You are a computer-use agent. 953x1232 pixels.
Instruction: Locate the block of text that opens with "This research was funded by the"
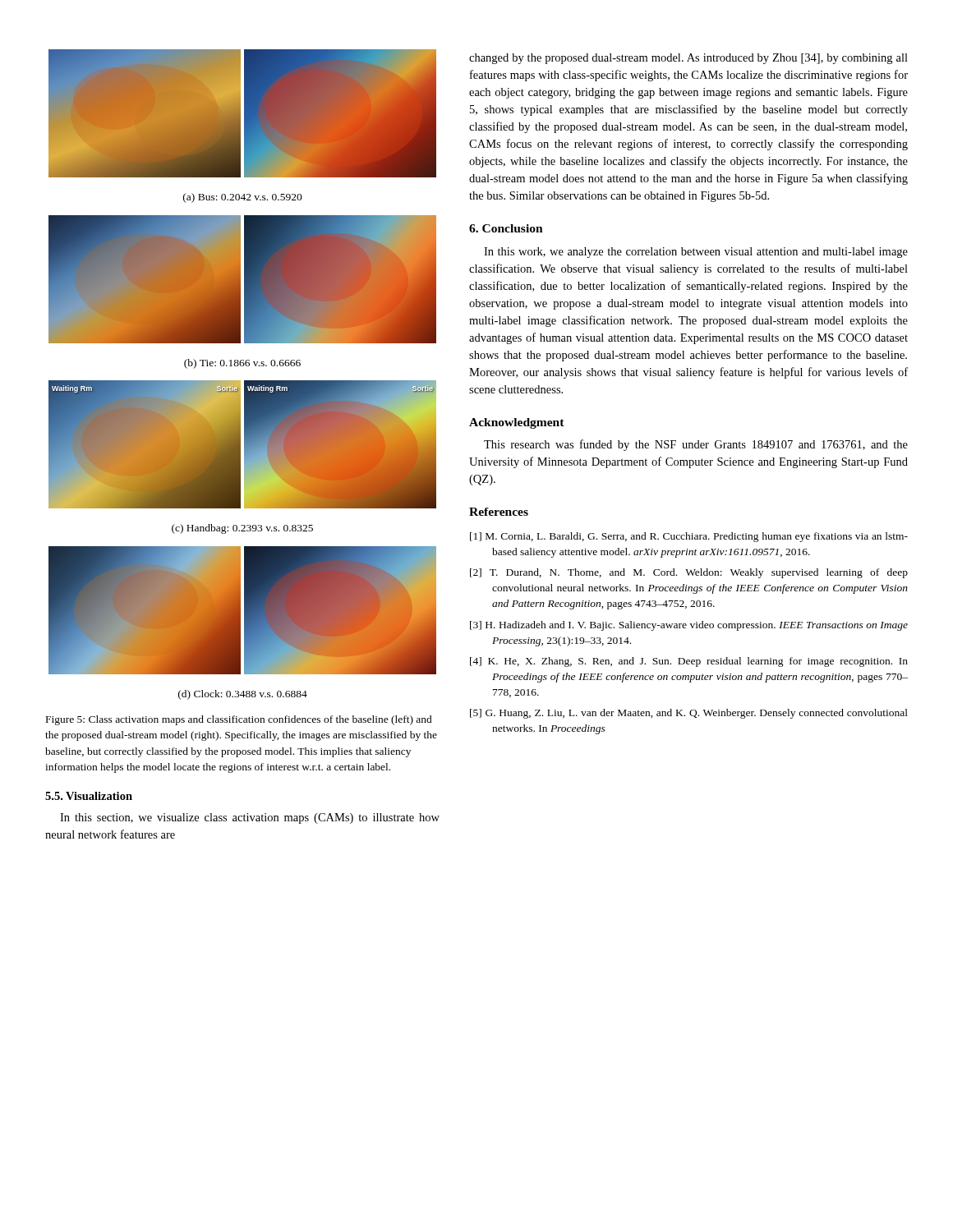tap(688, 462)
